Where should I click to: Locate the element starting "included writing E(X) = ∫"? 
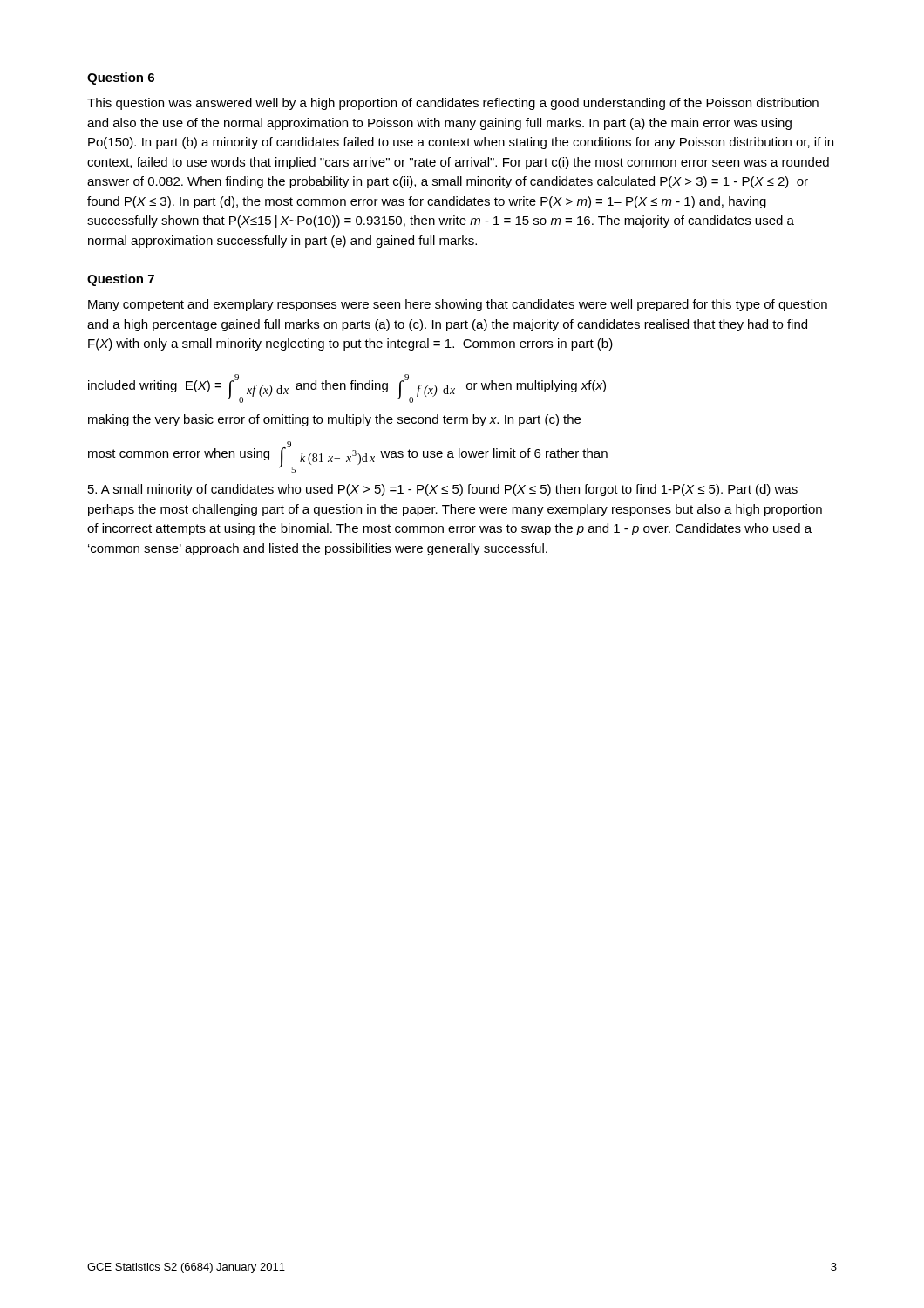347,386
